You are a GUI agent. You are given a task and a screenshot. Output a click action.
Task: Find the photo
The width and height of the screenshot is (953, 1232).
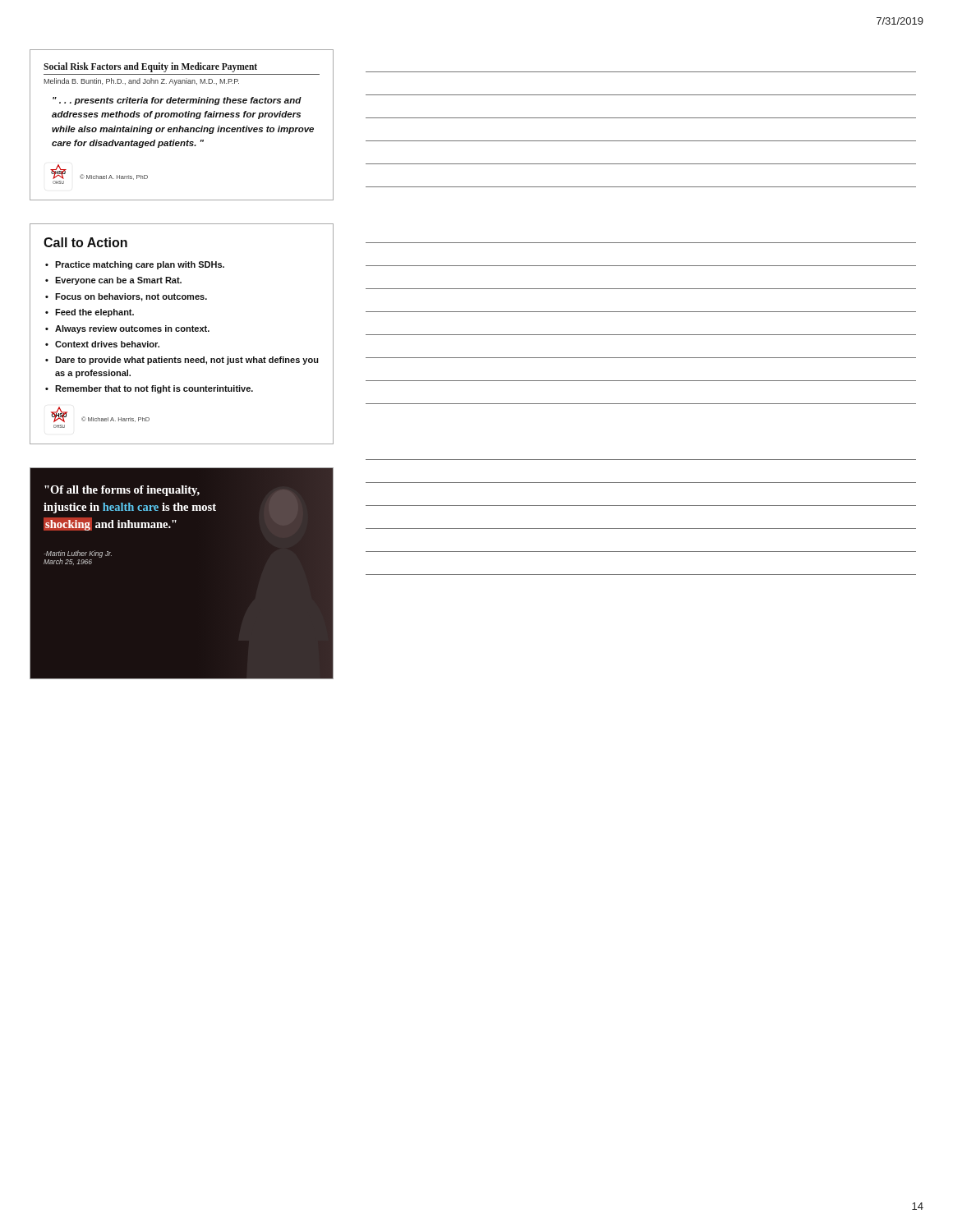click(182, 573)
